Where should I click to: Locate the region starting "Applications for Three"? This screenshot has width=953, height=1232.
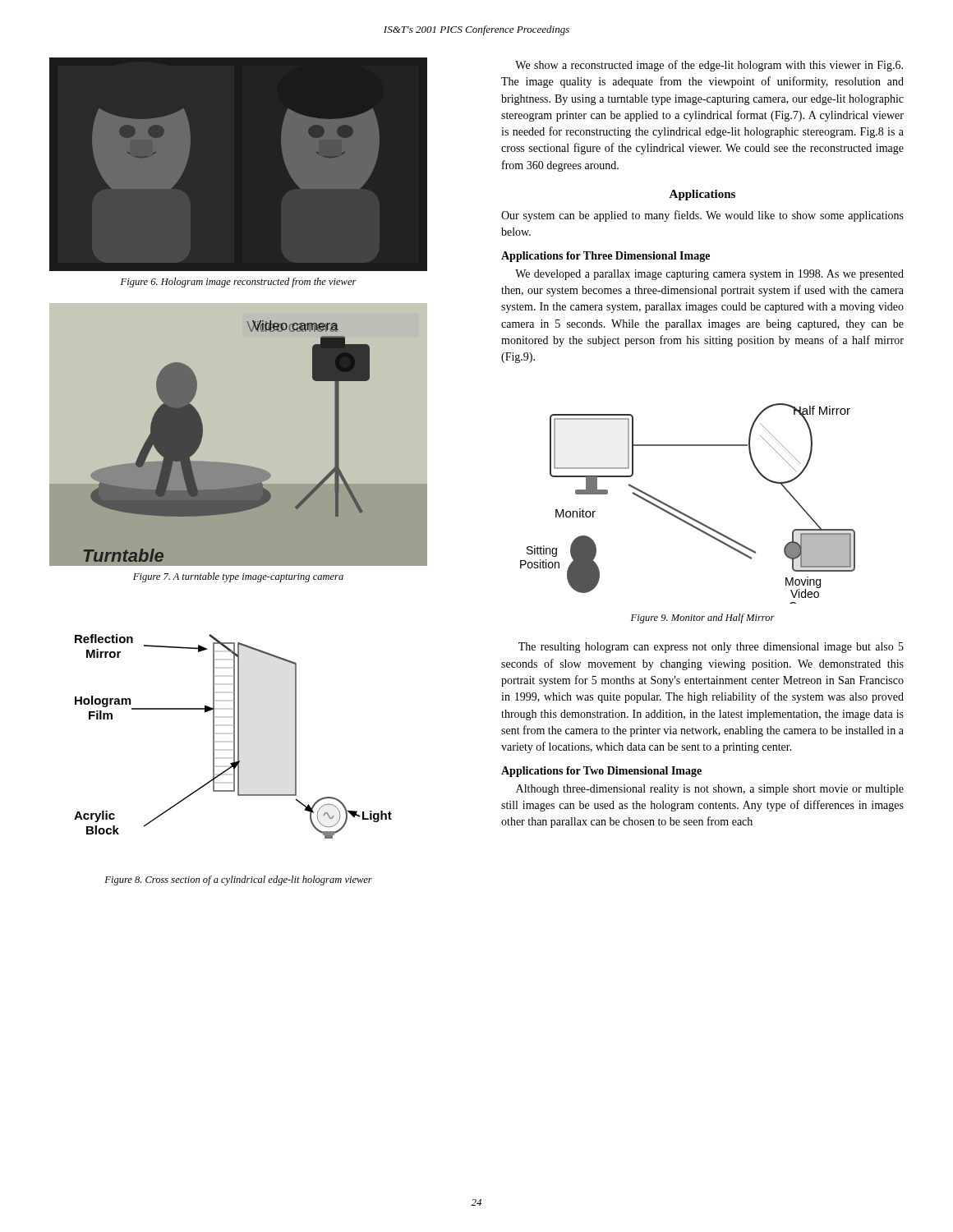click(x=606, y=256)
